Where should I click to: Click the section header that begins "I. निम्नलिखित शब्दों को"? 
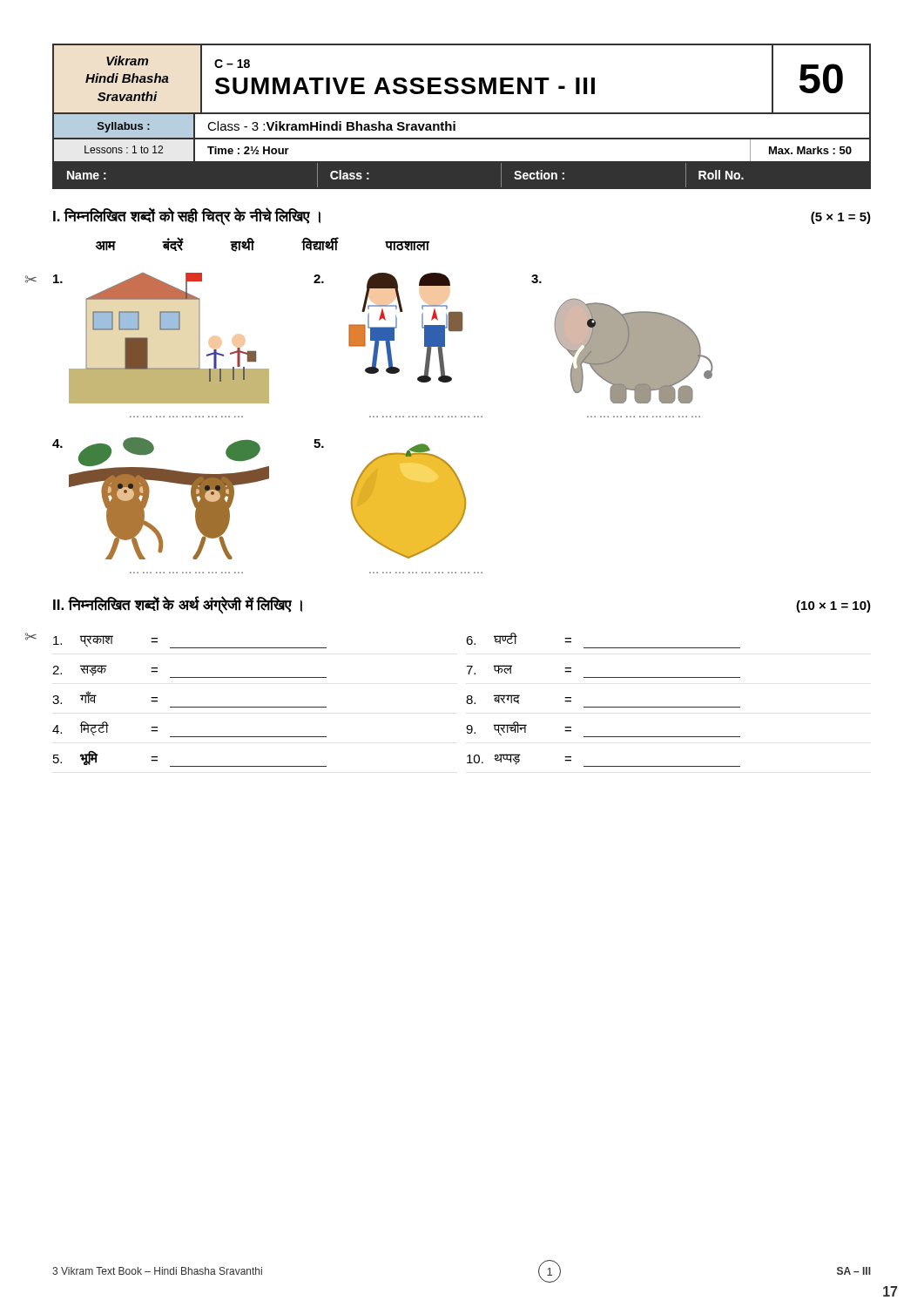[188, 217]
